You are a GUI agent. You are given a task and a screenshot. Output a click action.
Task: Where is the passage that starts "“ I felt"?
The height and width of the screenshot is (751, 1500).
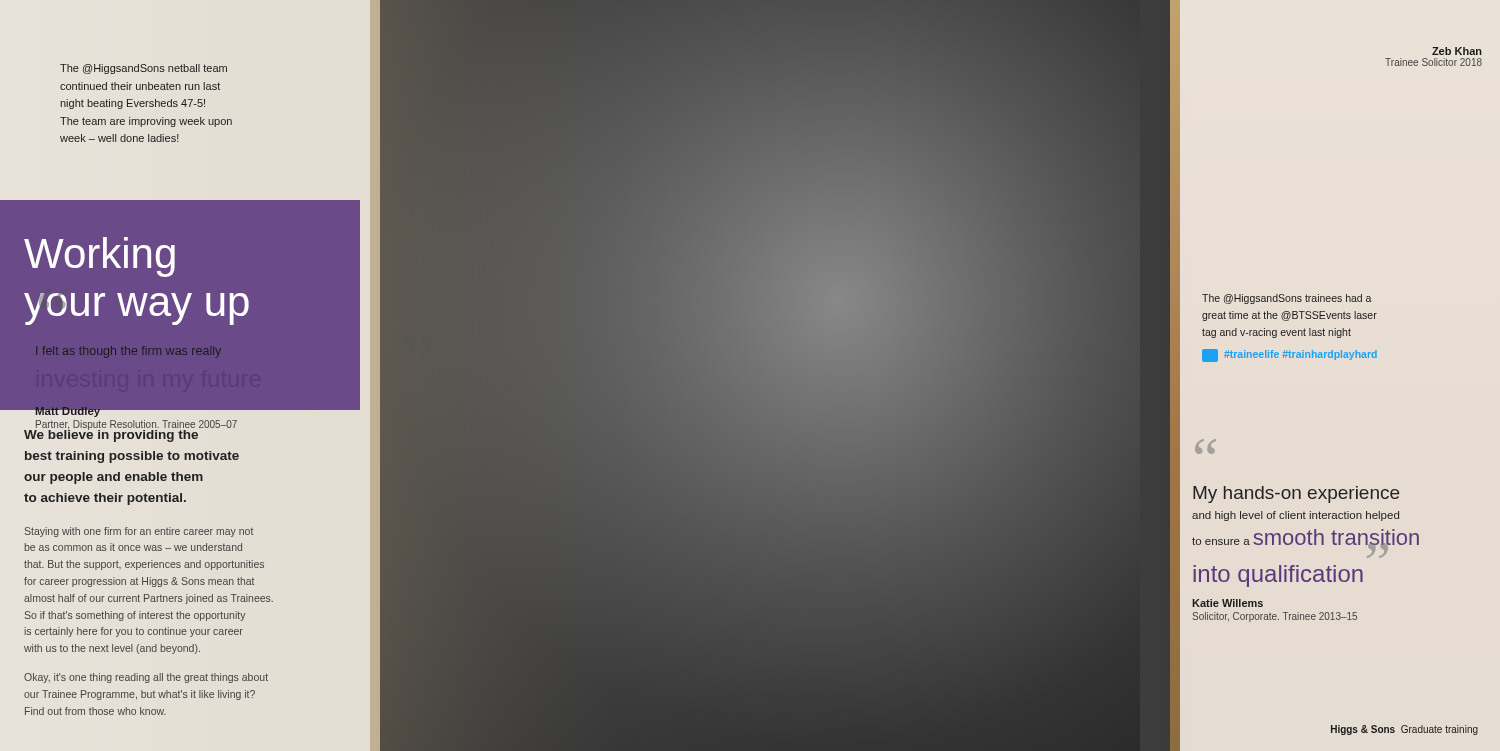230,363
